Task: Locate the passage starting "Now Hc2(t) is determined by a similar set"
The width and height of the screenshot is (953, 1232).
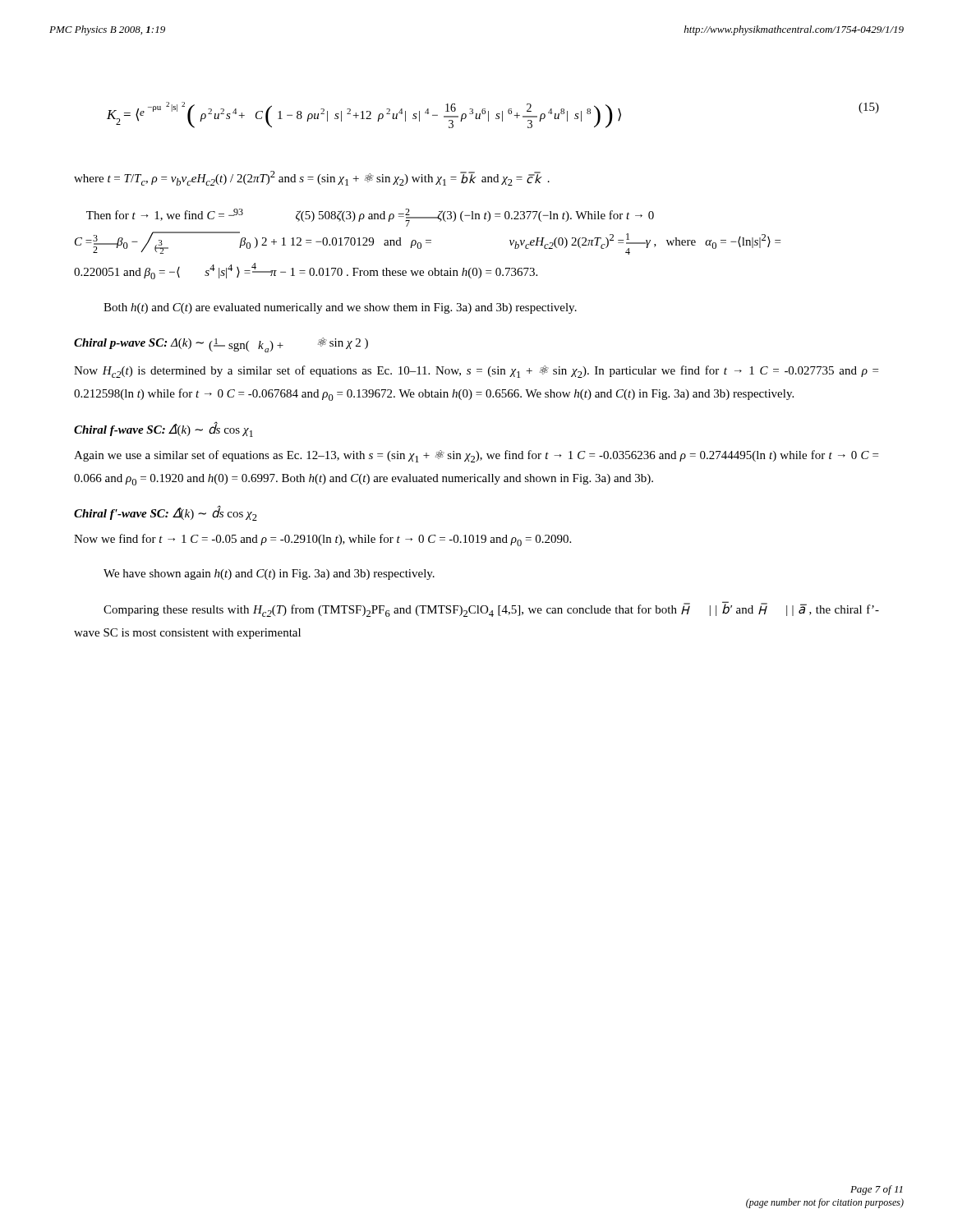Action: (x=476, y=384)
